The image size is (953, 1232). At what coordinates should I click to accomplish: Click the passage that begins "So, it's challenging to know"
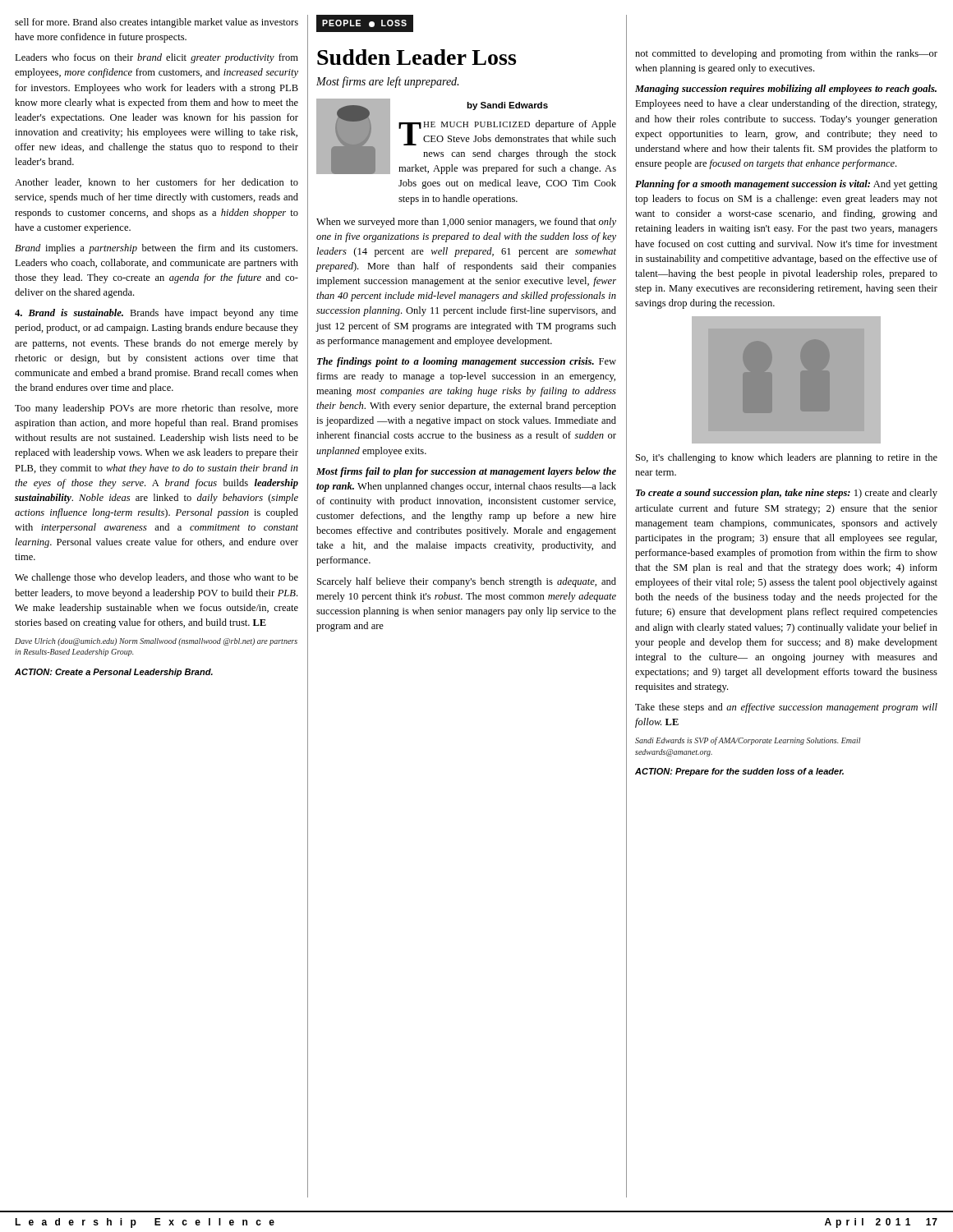point(786,590)
